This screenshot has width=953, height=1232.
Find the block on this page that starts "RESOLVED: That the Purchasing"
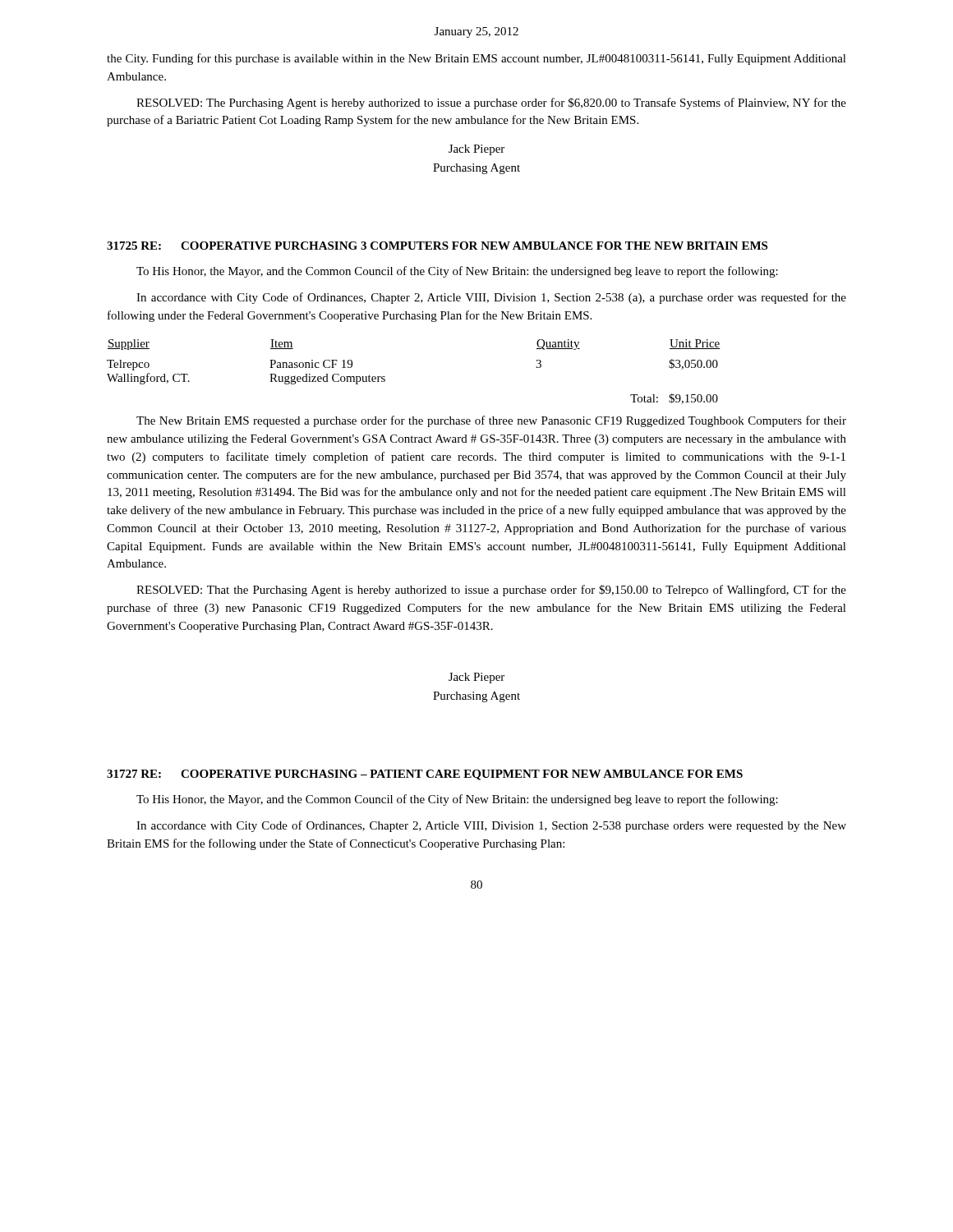476,608
